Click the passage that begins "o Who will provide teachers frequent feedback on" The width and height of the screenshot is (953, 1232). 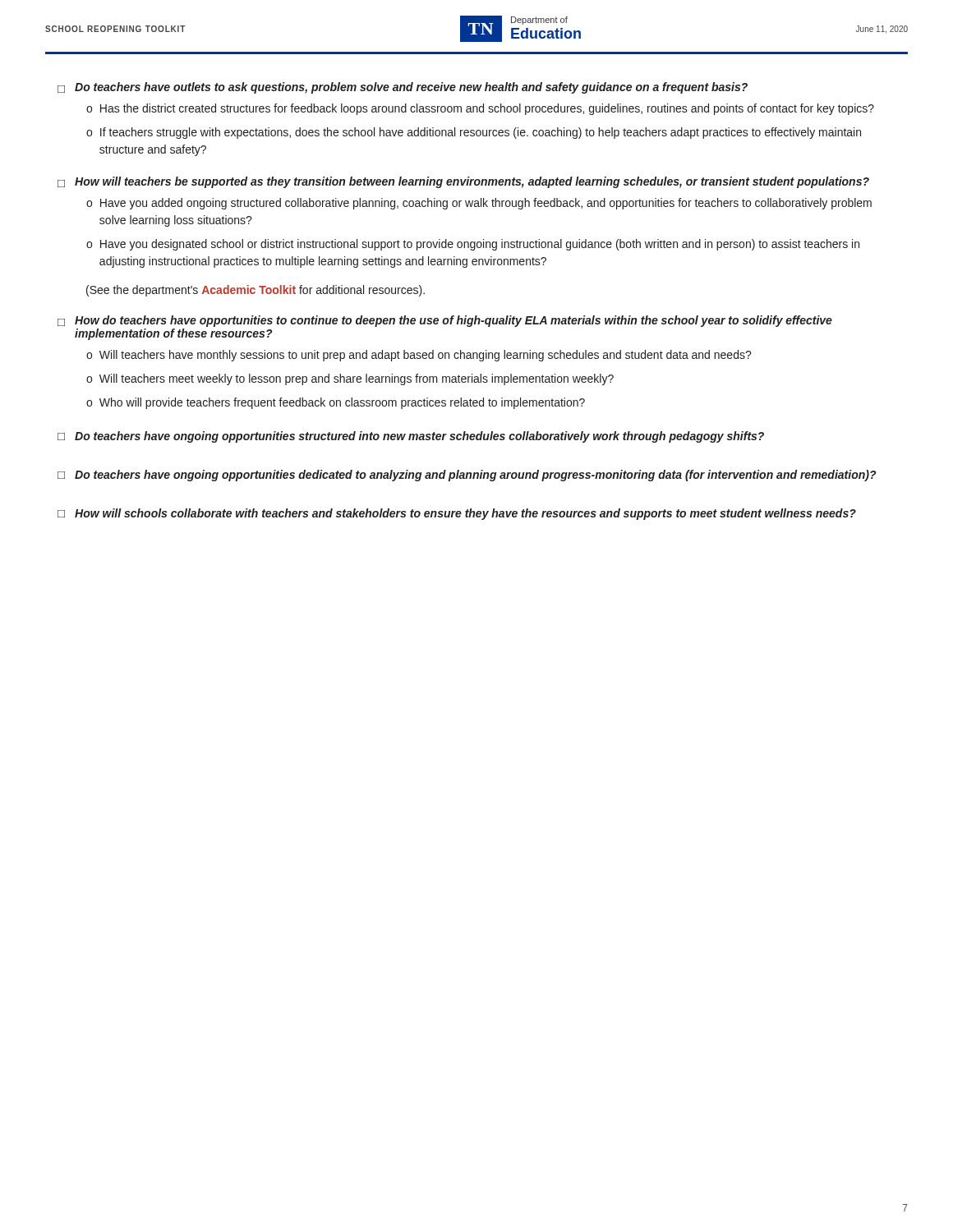[x=336, y=403]
